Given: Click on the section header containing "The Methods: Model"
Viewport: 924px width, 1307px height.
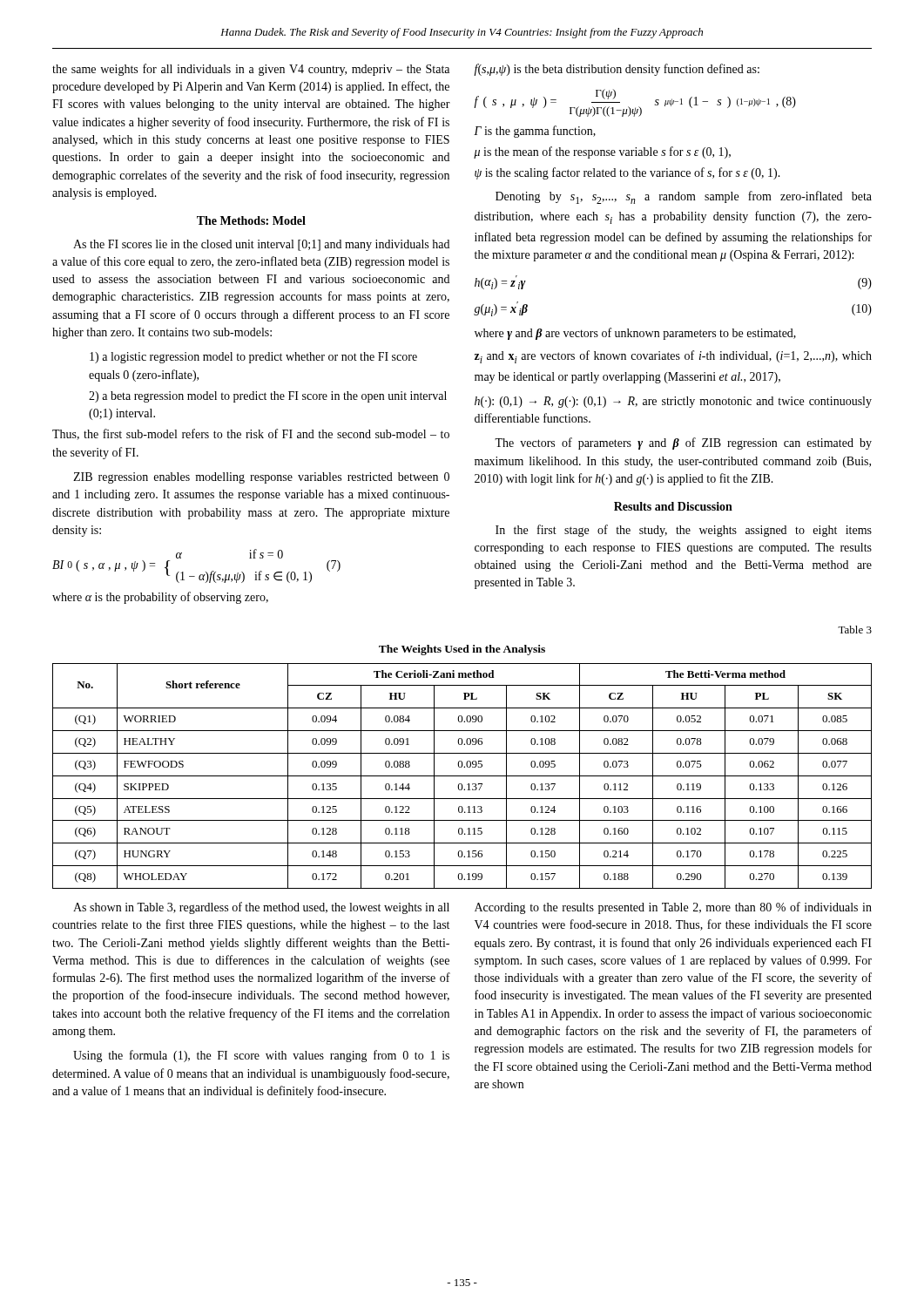Looking at the screenshot, I should click(x=251, y=221).
